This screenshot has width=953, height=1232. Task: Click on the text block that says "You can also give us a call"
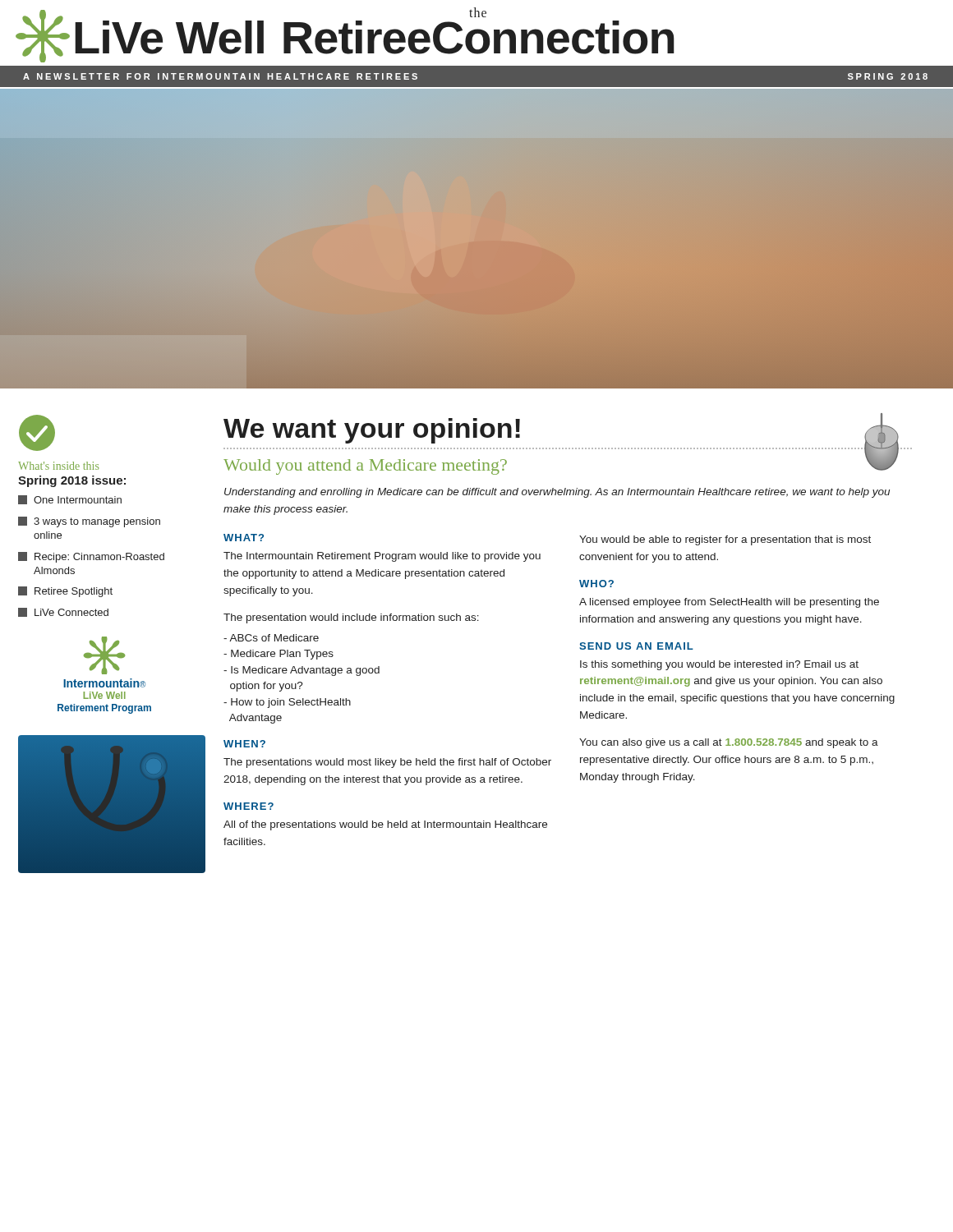pos(729,759)
